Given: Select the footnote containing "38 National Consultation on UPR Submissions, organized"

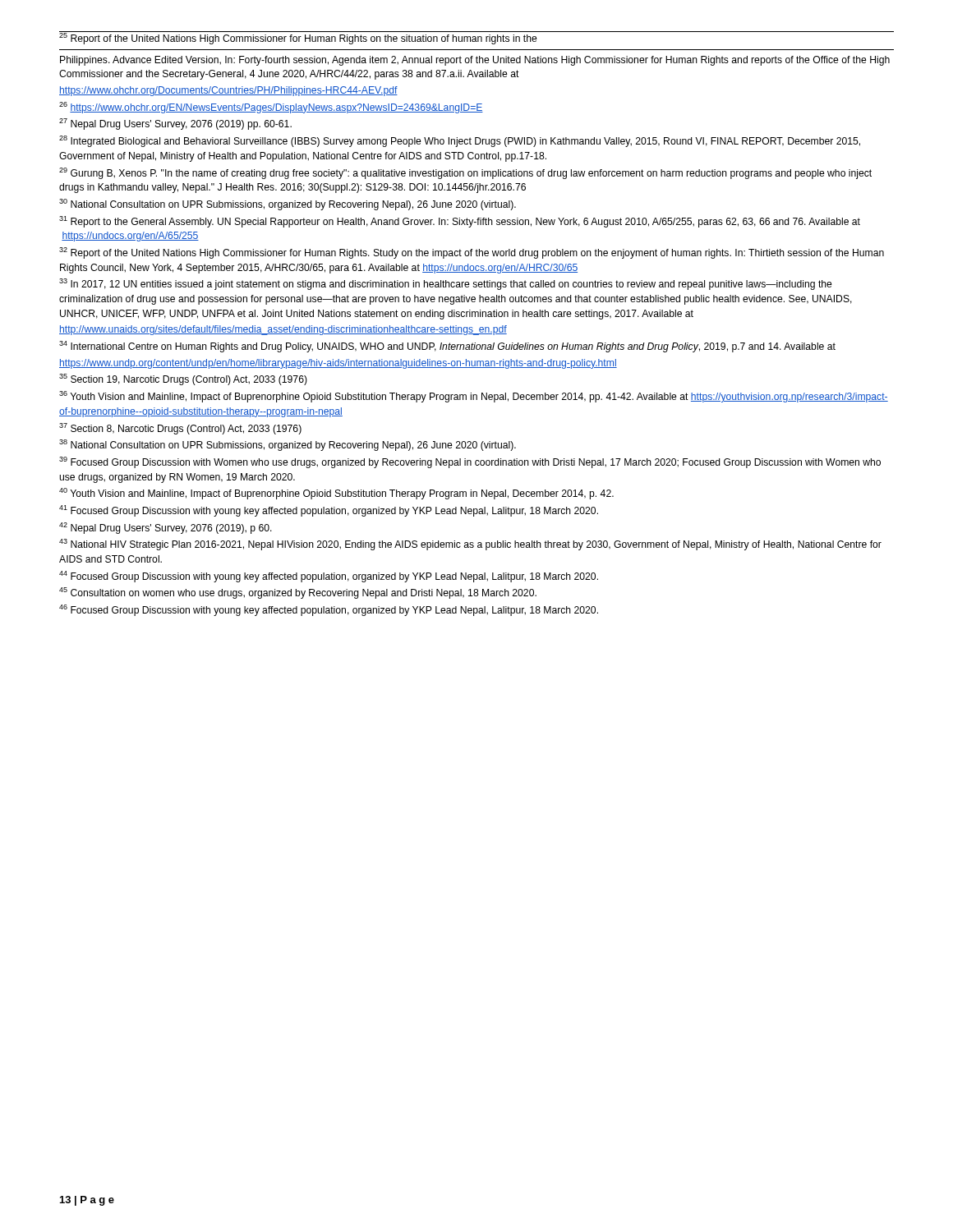Looking at the screenshot, I should tap(476, 446).
